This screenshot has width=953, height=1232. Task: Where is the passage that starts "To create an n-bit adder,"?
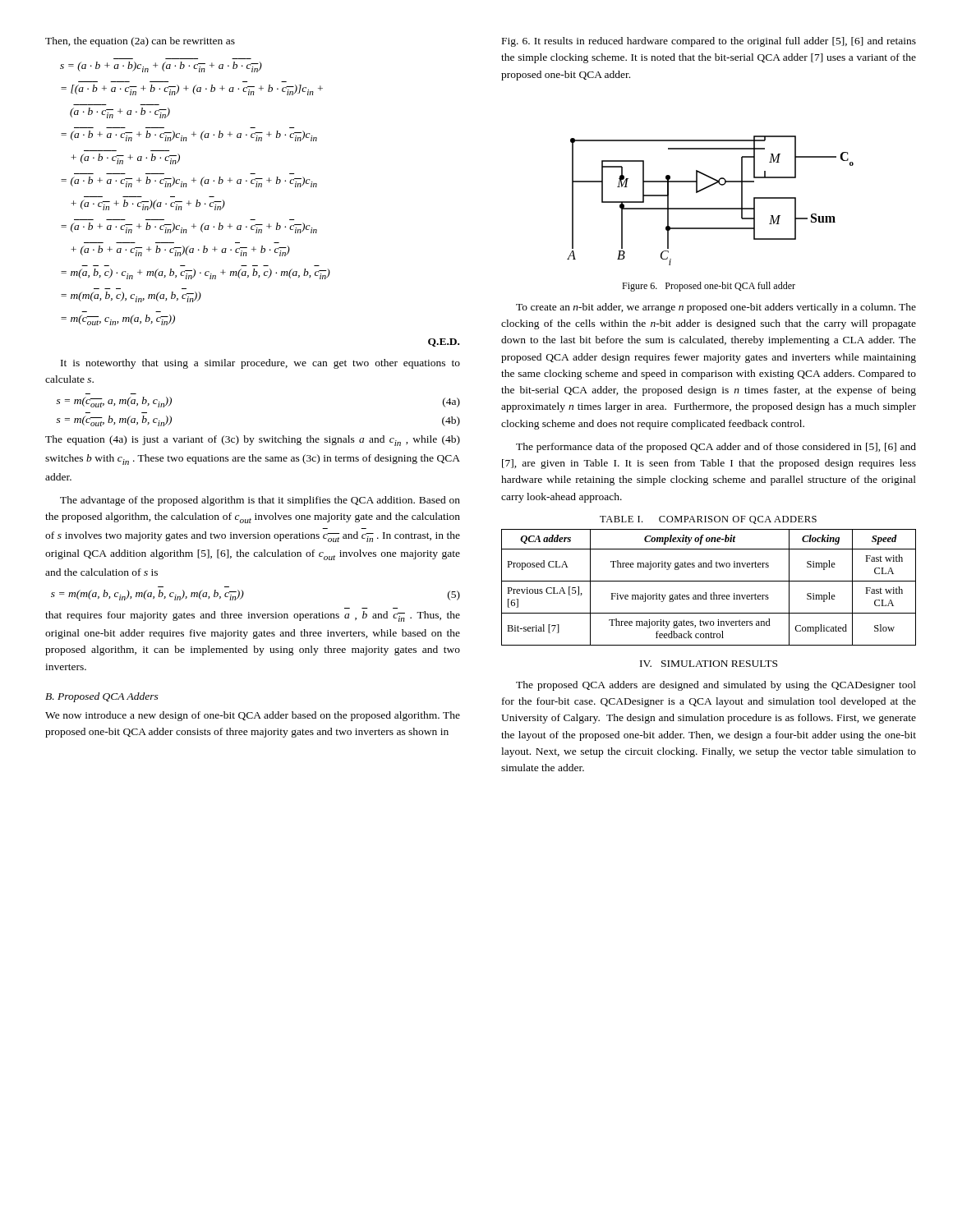pyautogui.click(x=709, y=365)
